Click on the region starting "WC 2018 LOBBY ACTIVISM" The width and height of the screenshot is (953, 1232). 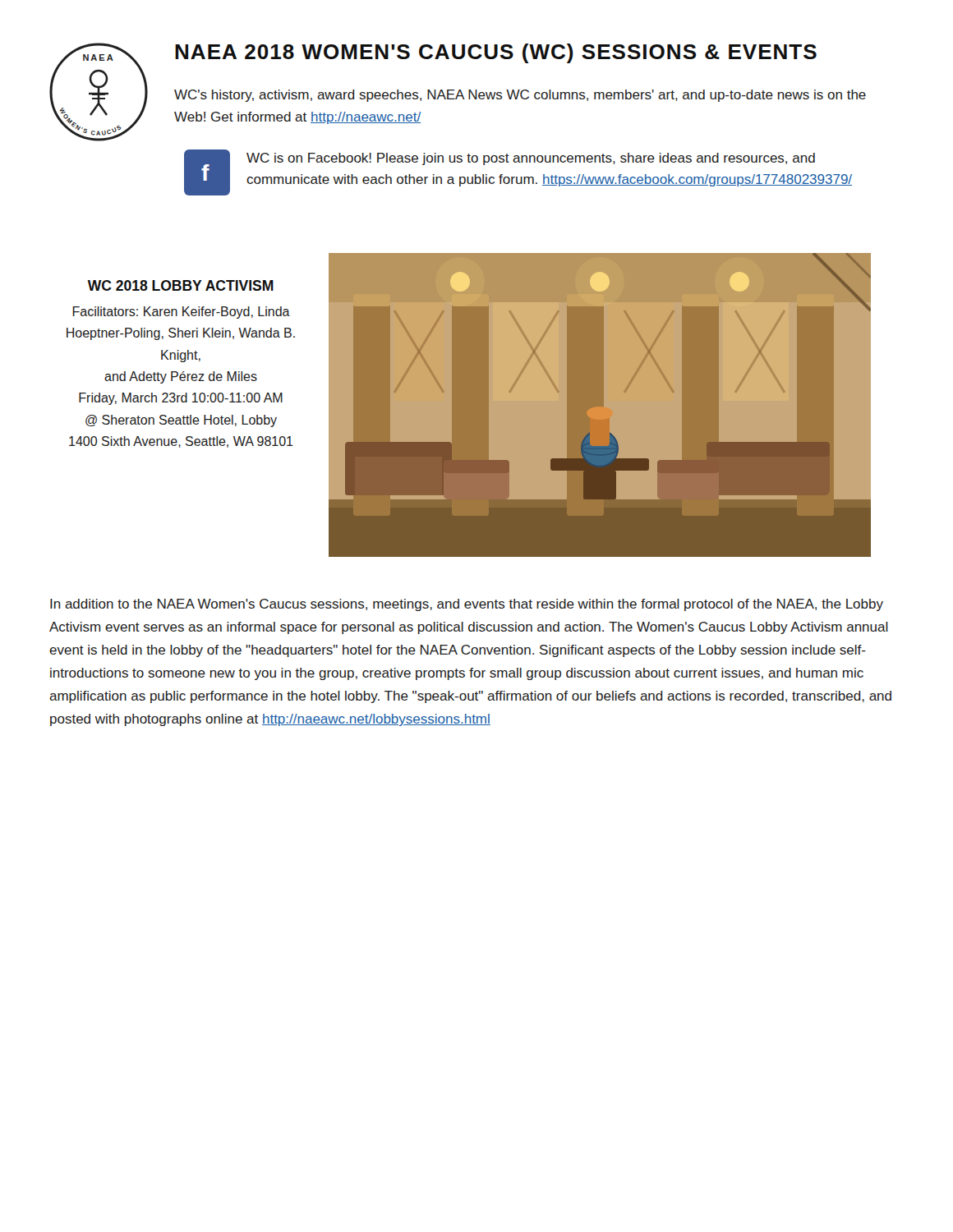[181, 286]
